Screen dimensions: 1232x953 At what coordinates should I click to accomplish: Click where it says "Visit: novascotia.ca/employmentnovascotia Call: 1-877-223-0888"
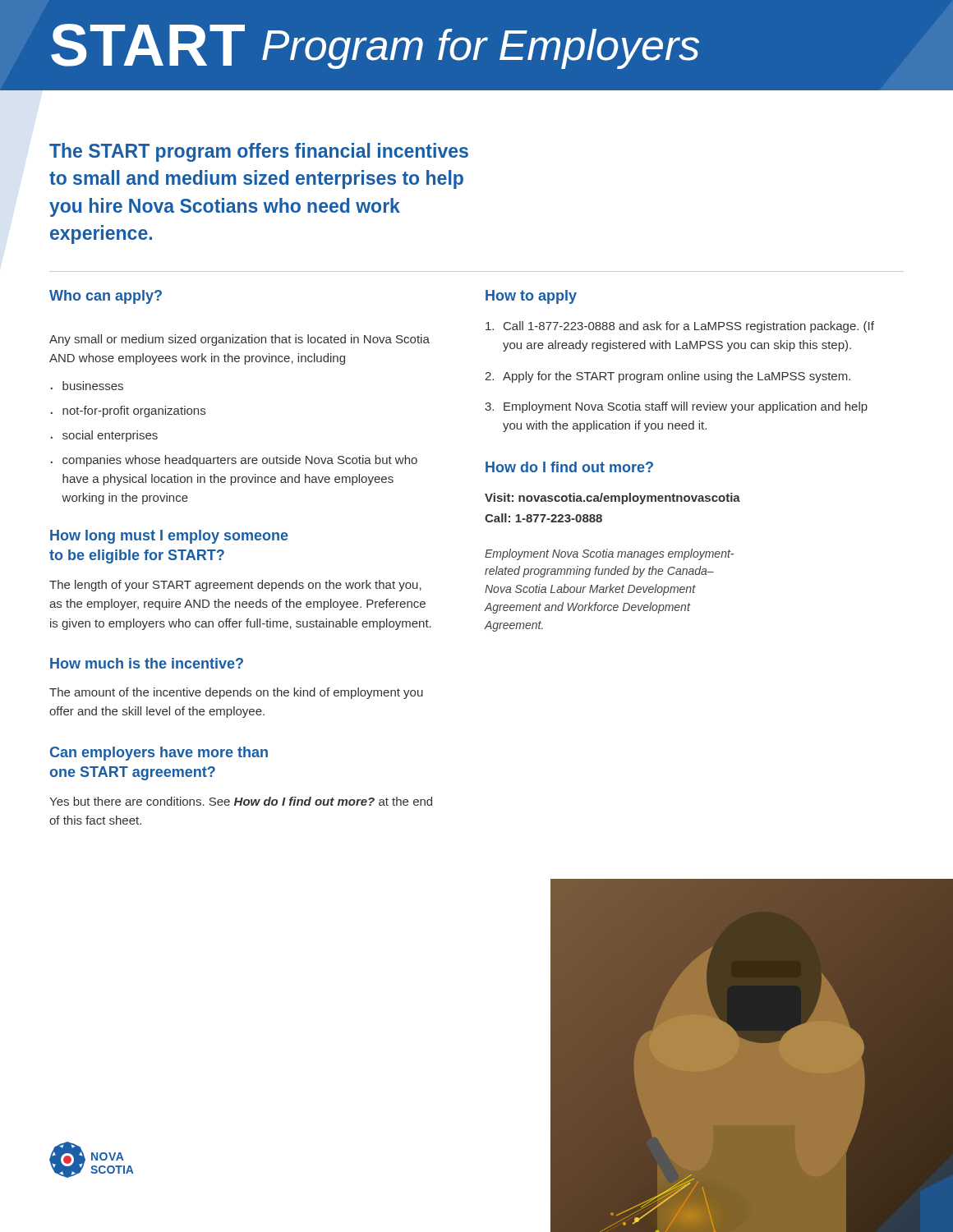pyautogui.click(x=612, y=508)
